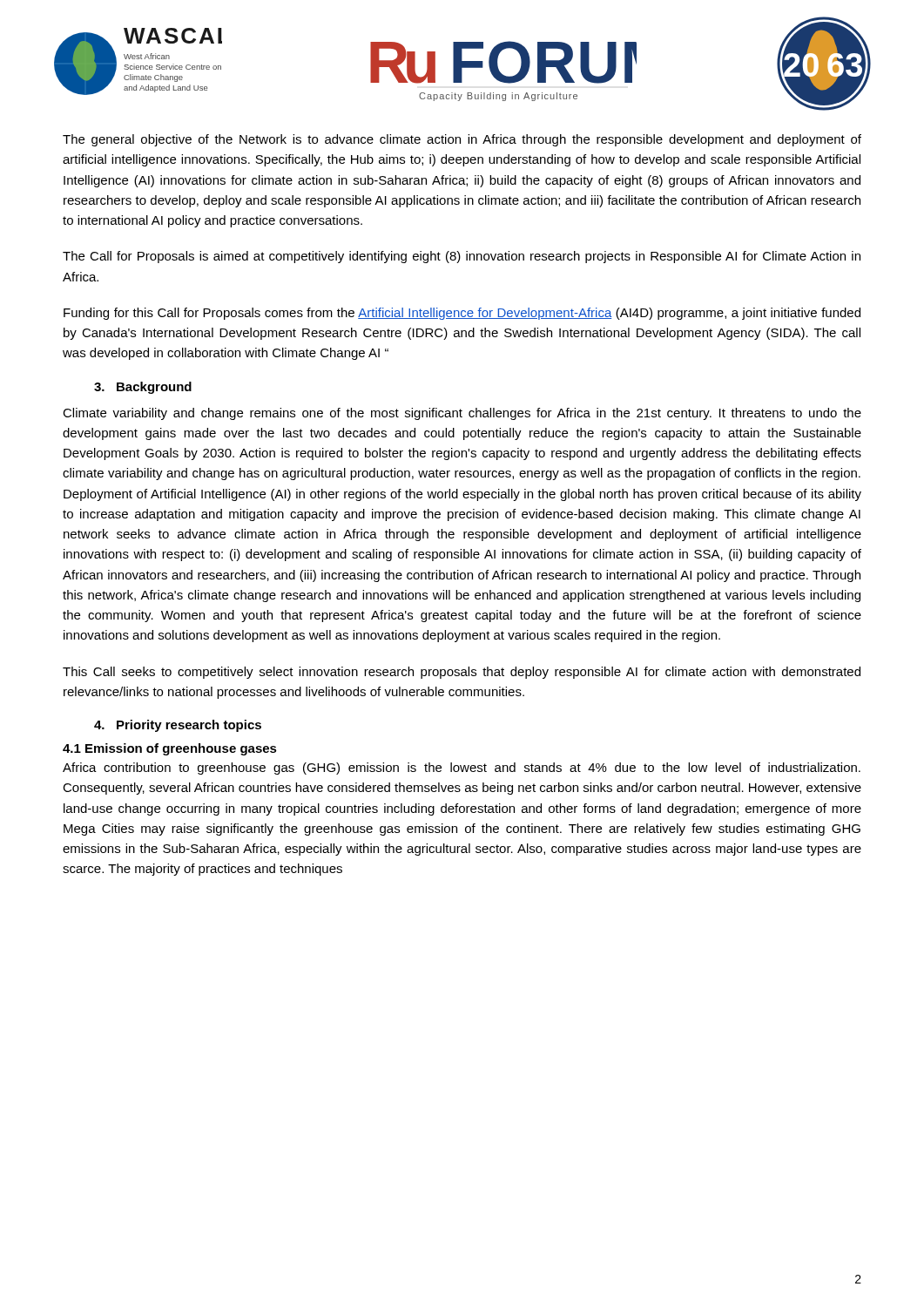Locate the section header that reads "3. Background"
The height and width of the screenshot is (1307, 924).
click(143, 386)
